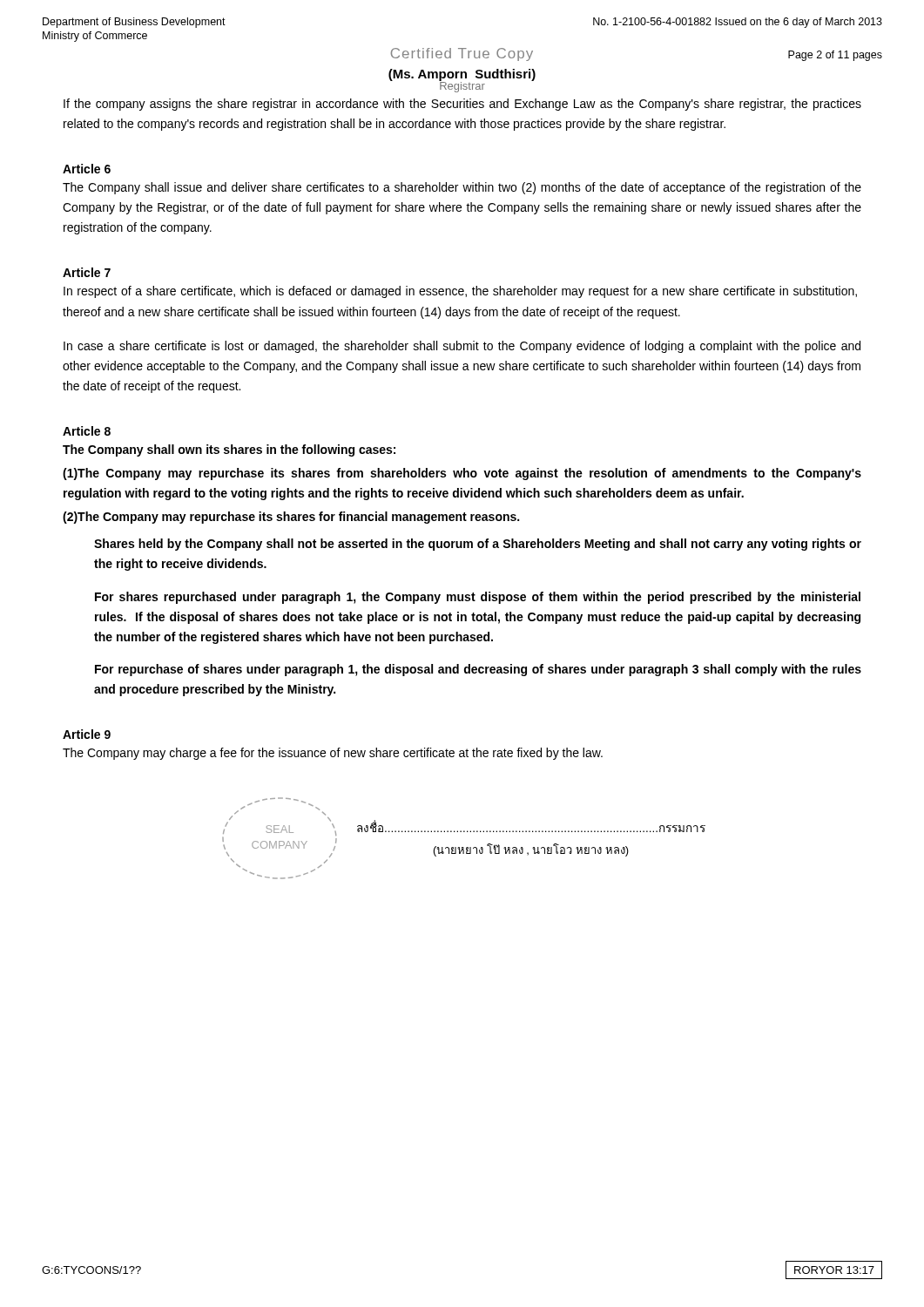This screenshot has width=924, height=1307.
Task: Click the passage that begins "In case a"
Action: pyautogui.click(x=462, y=366)
